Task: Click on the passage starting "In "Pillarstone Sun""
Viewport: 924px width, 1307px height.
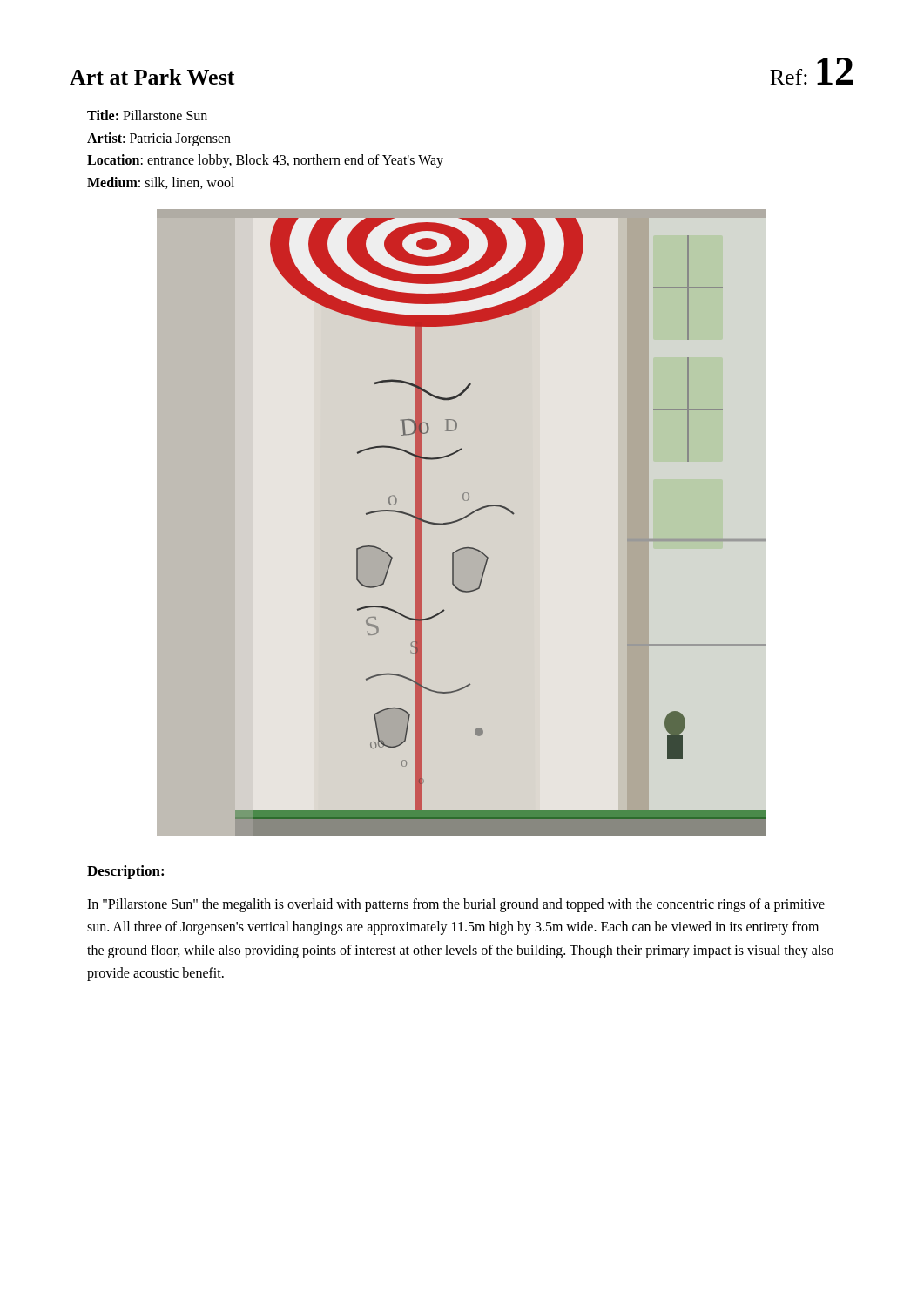Action: (x=461, y=938)
